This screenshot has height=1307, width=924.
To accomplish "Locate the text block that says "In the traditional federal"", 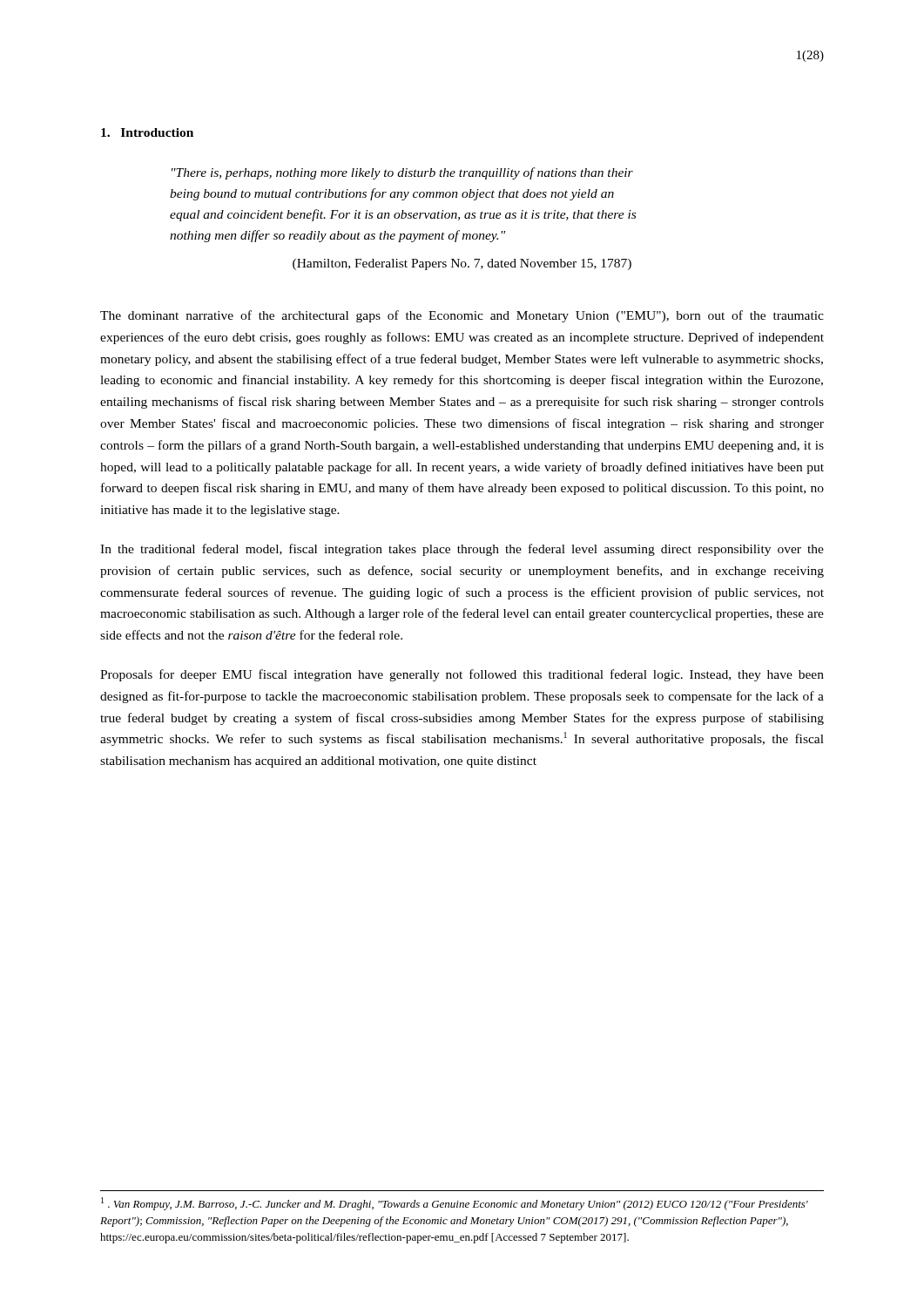I will [x=462, y=592].
